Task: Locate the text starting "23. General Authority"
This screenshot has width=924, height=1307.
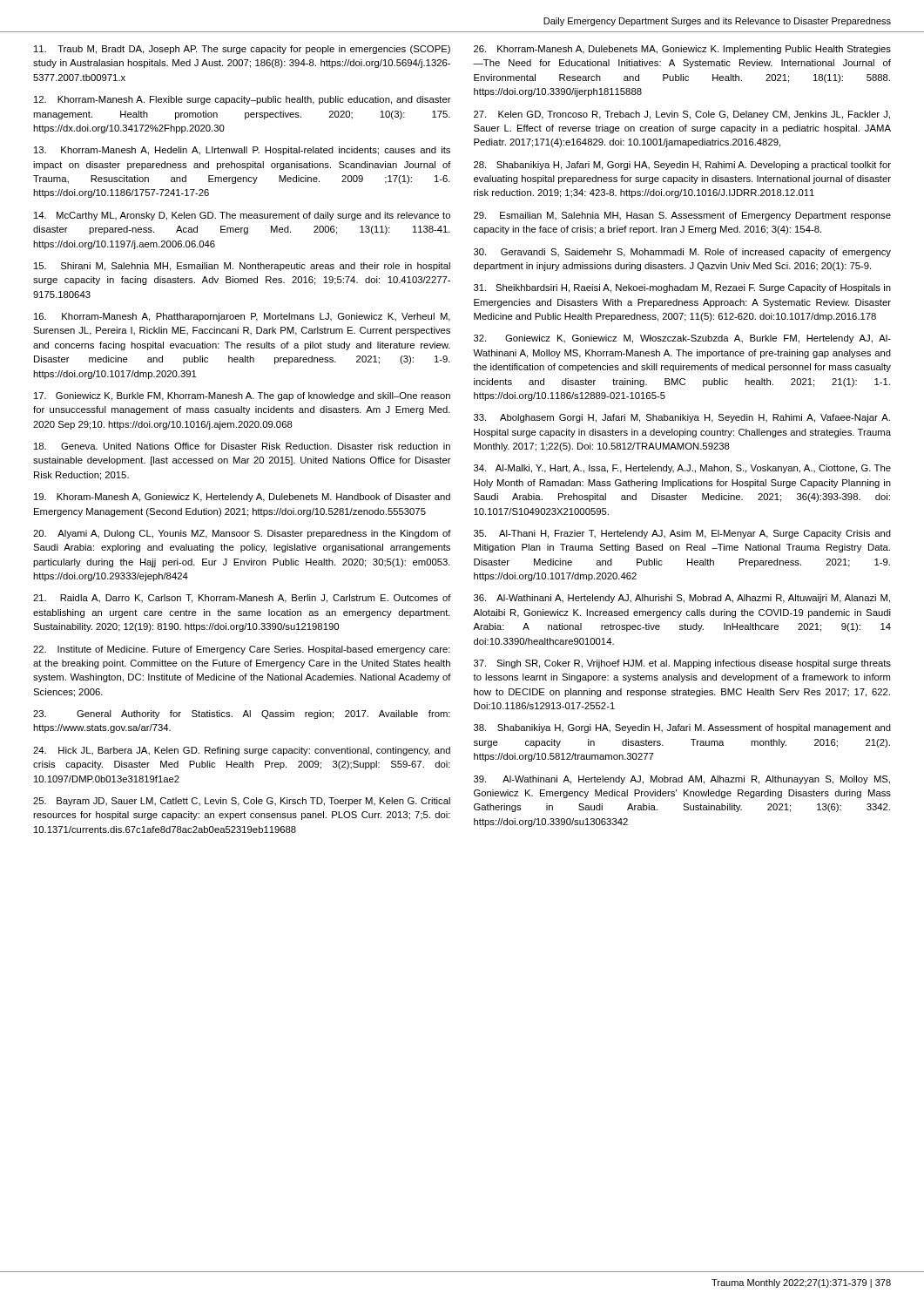Action: point(242,721)
